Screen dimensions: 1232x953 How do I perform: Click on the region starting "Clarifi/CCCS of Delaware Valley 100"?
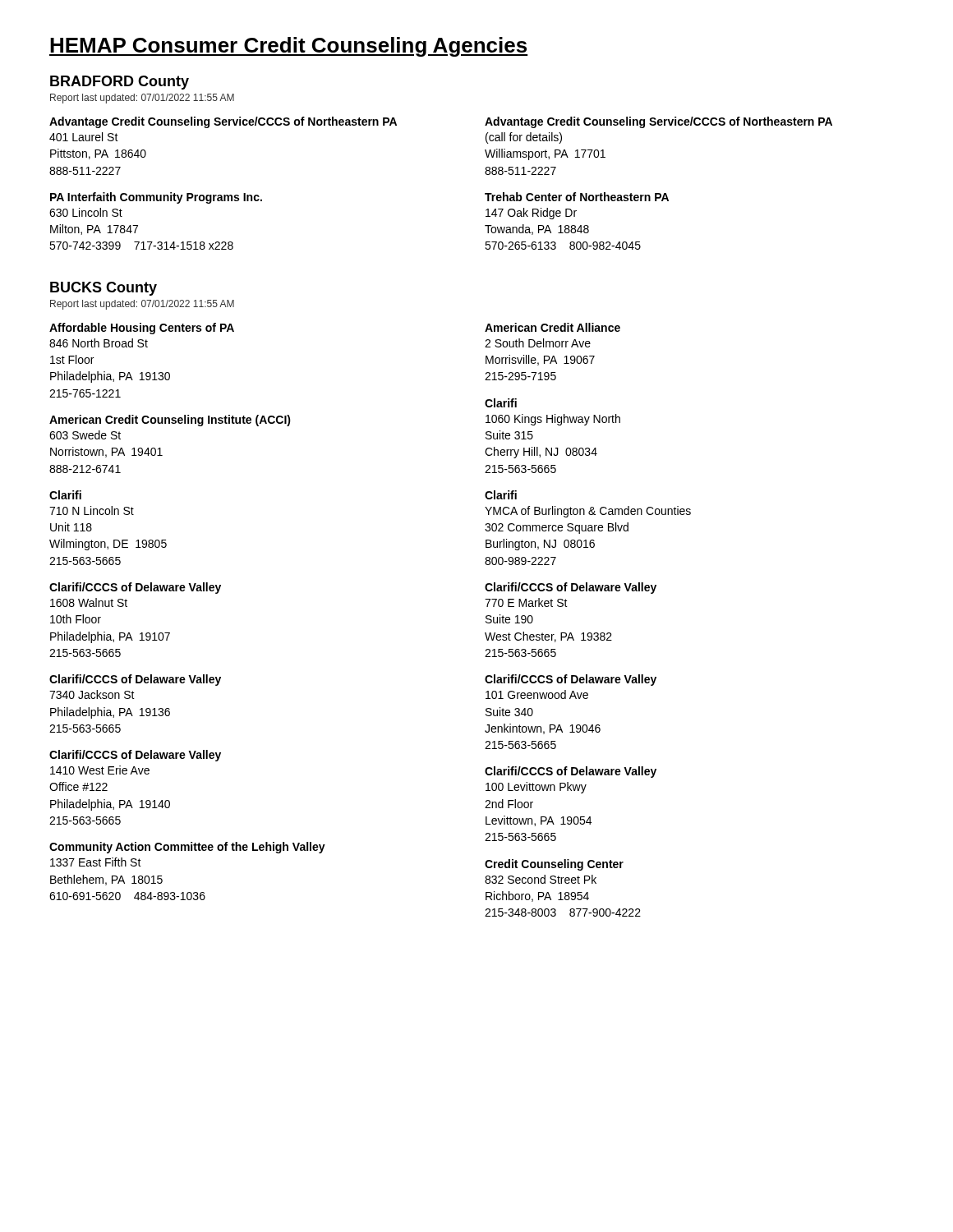pos(571,772)
